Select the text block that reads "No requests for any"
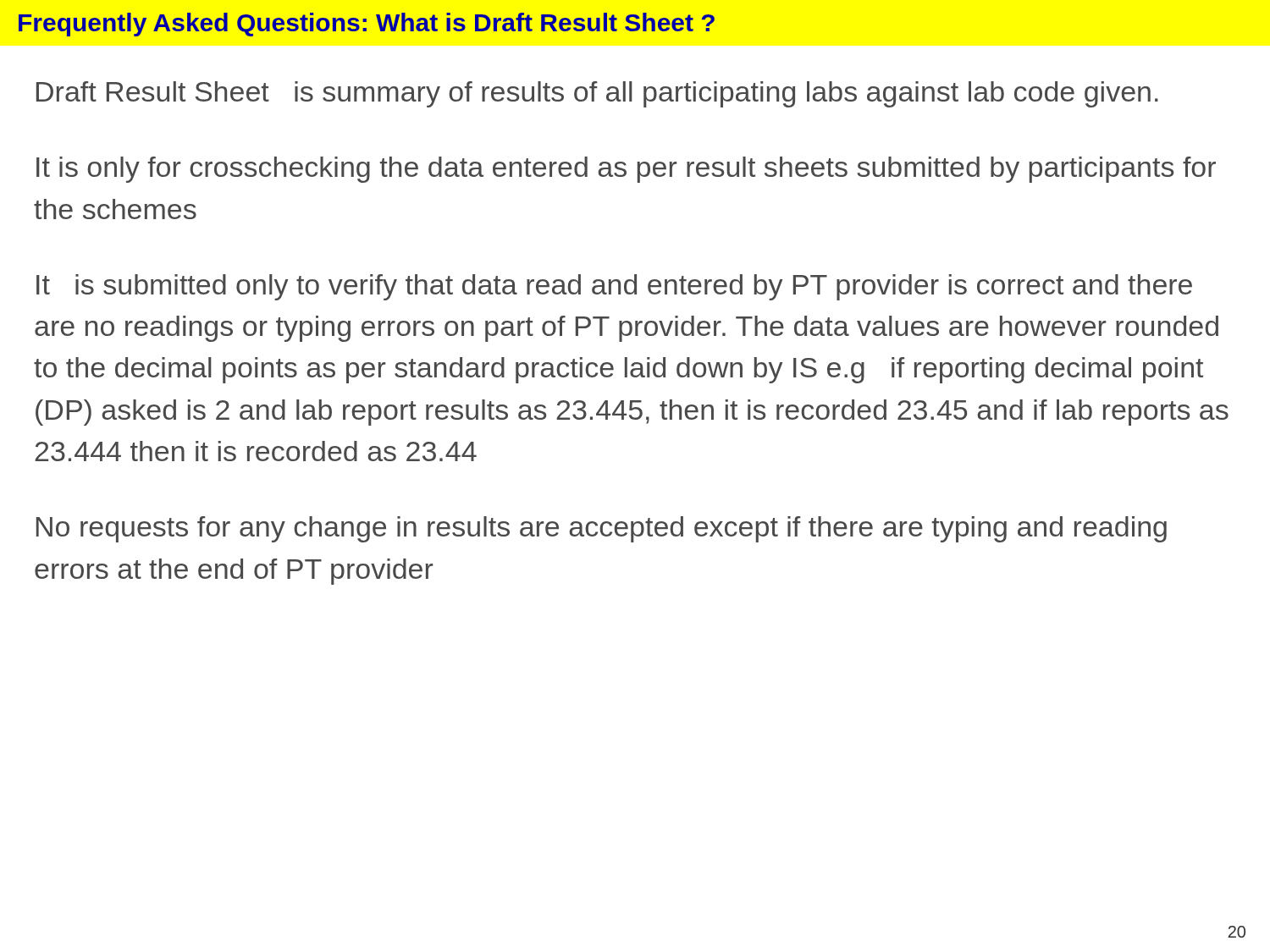This screenshot has height=952, width=1270. point(601,547)
